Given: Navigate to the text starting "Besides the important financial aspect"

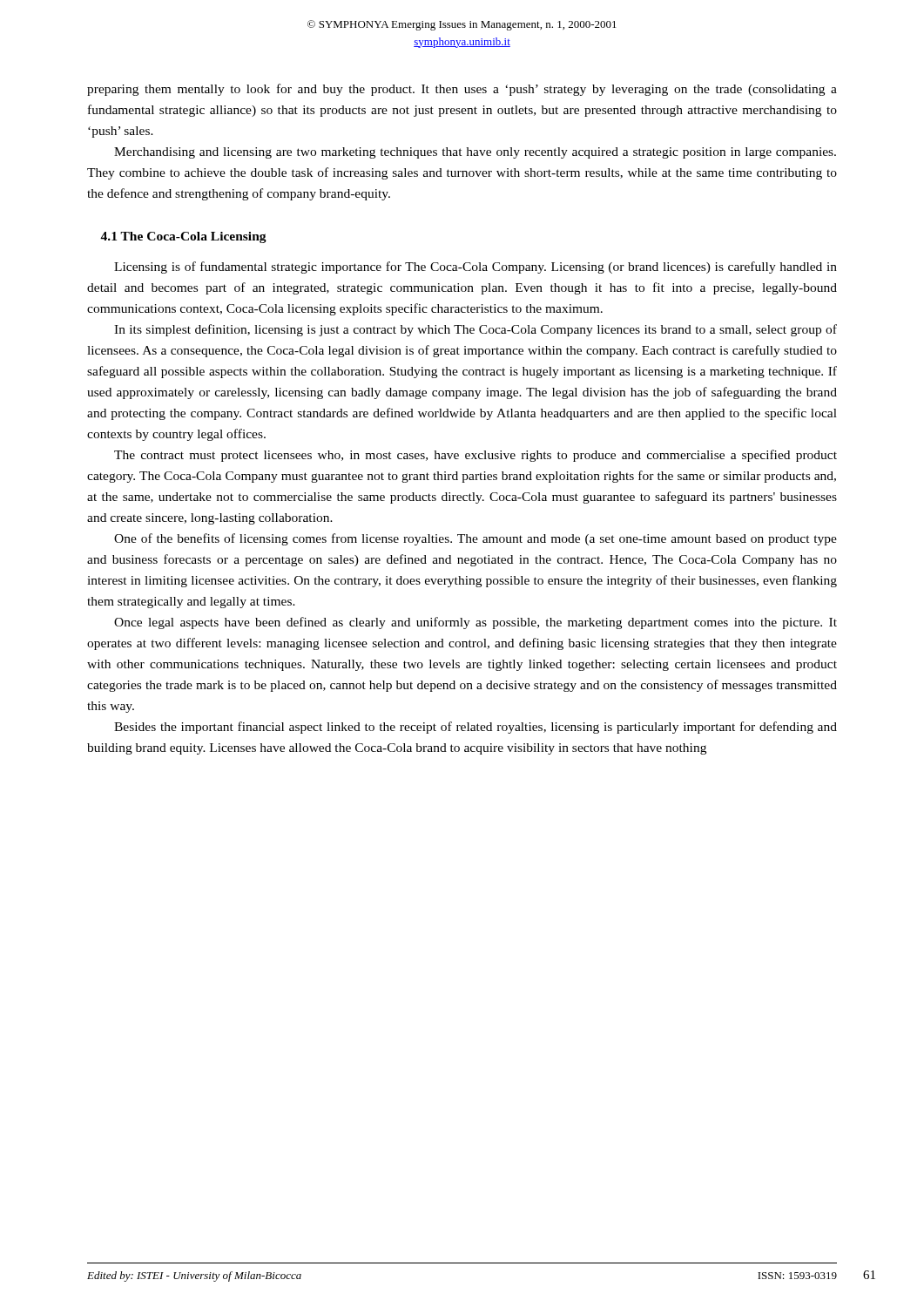Looking at the screenshot, I should click(462, 738).
